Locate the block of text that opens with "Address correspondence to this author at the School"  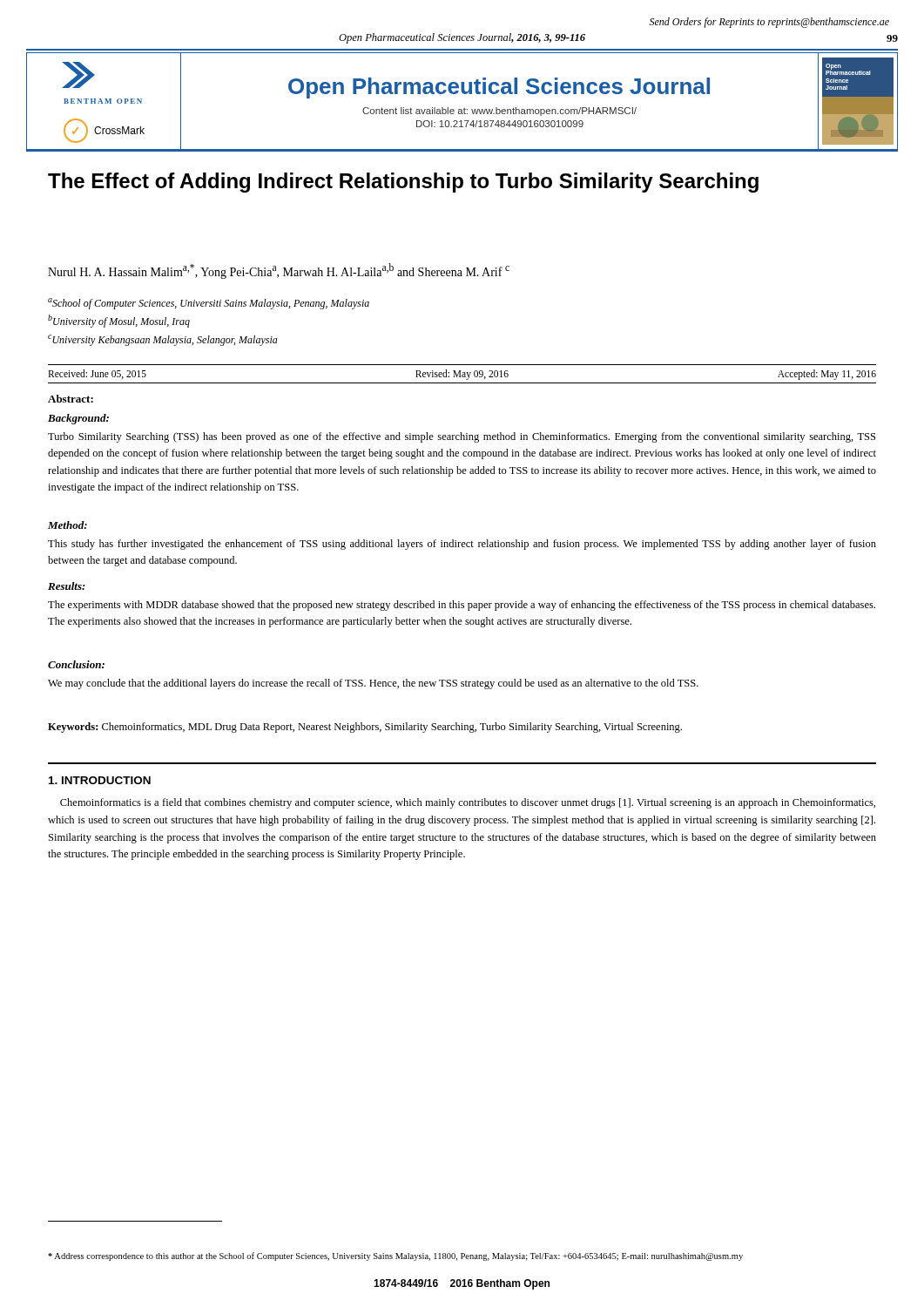[395, 1256]
